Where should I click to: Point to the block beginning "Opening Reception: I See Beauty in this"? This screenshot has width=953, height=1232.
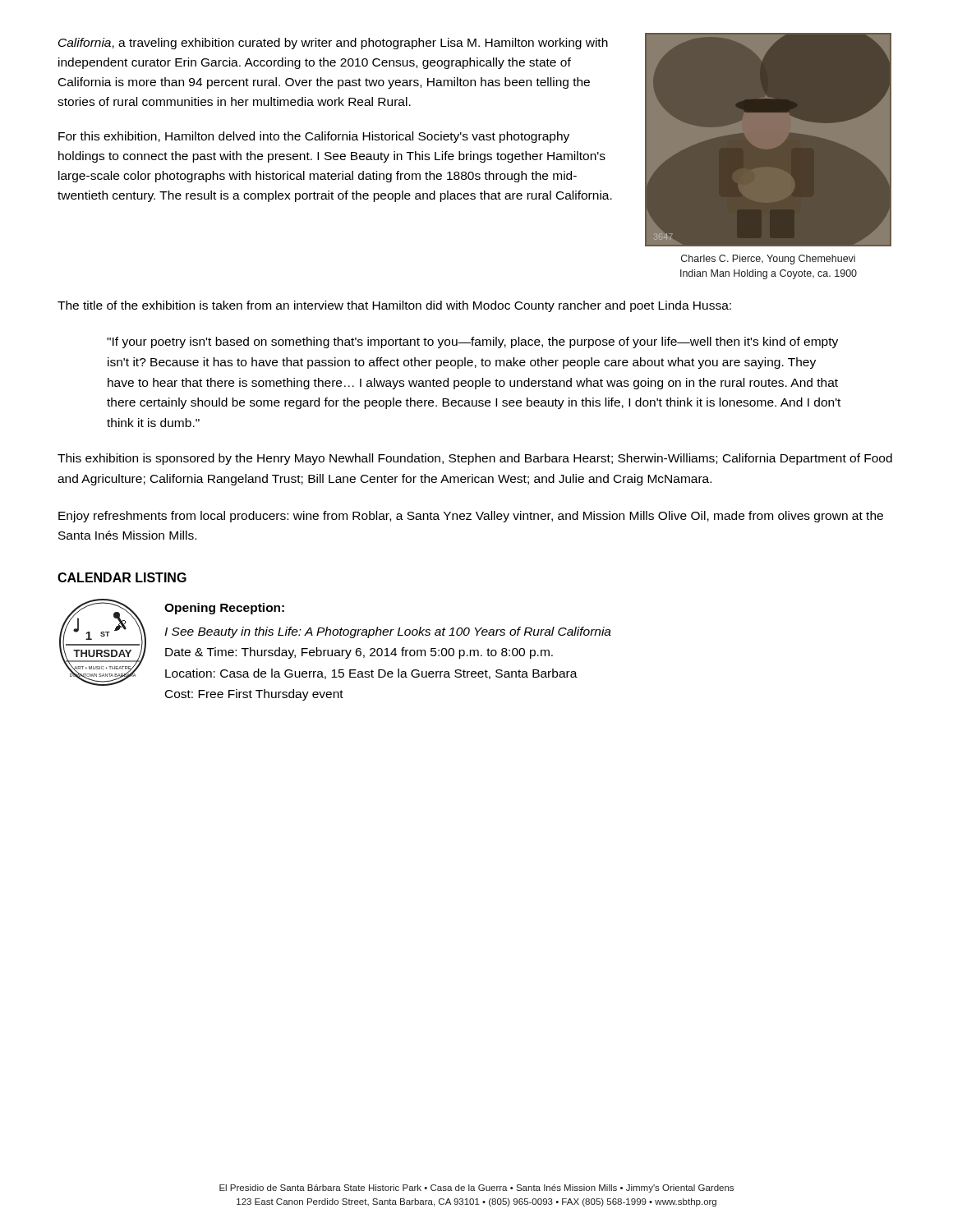530,651
